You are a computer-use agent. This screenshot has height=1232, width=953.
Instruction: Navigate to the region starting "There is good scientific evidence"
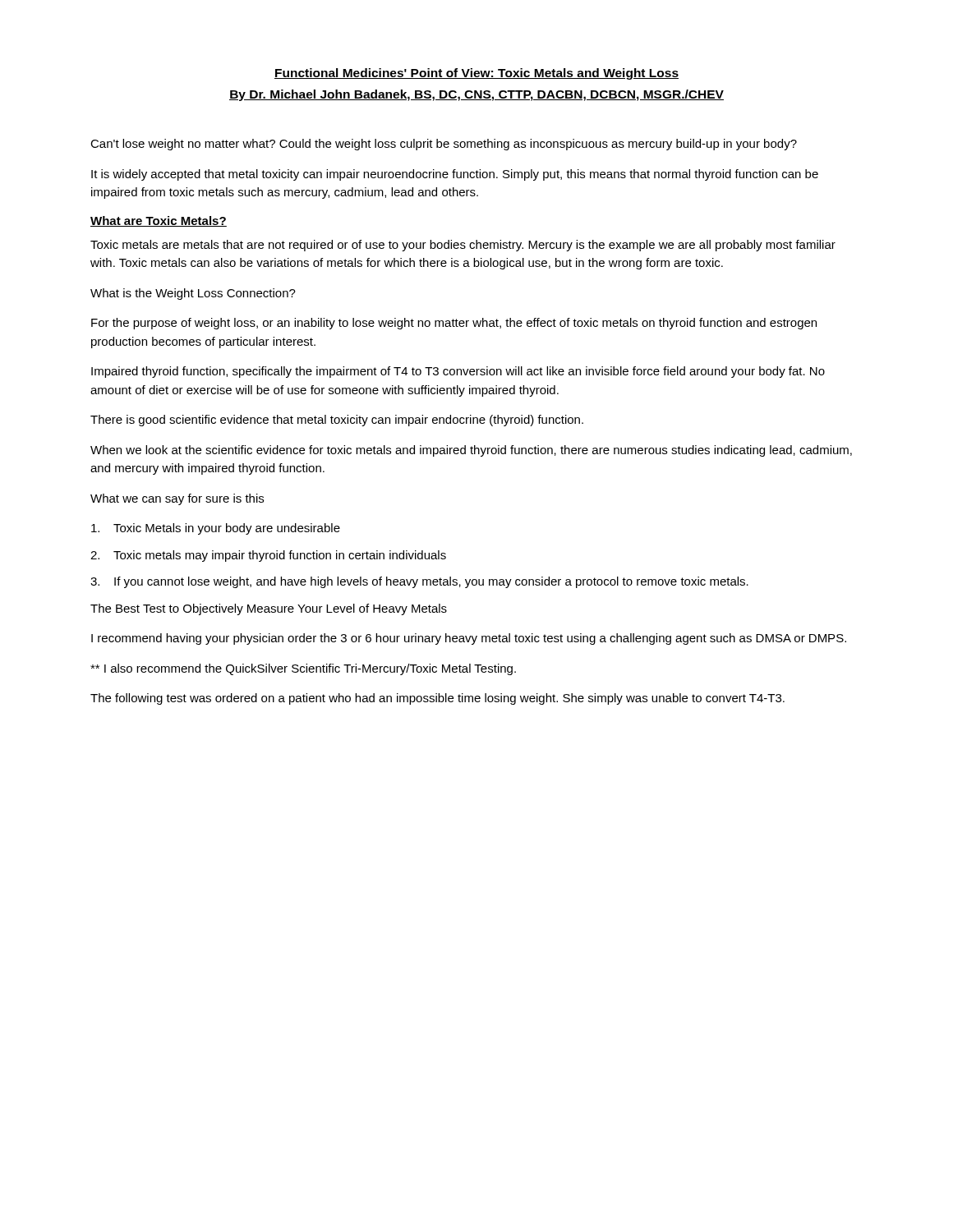[337, 419]
